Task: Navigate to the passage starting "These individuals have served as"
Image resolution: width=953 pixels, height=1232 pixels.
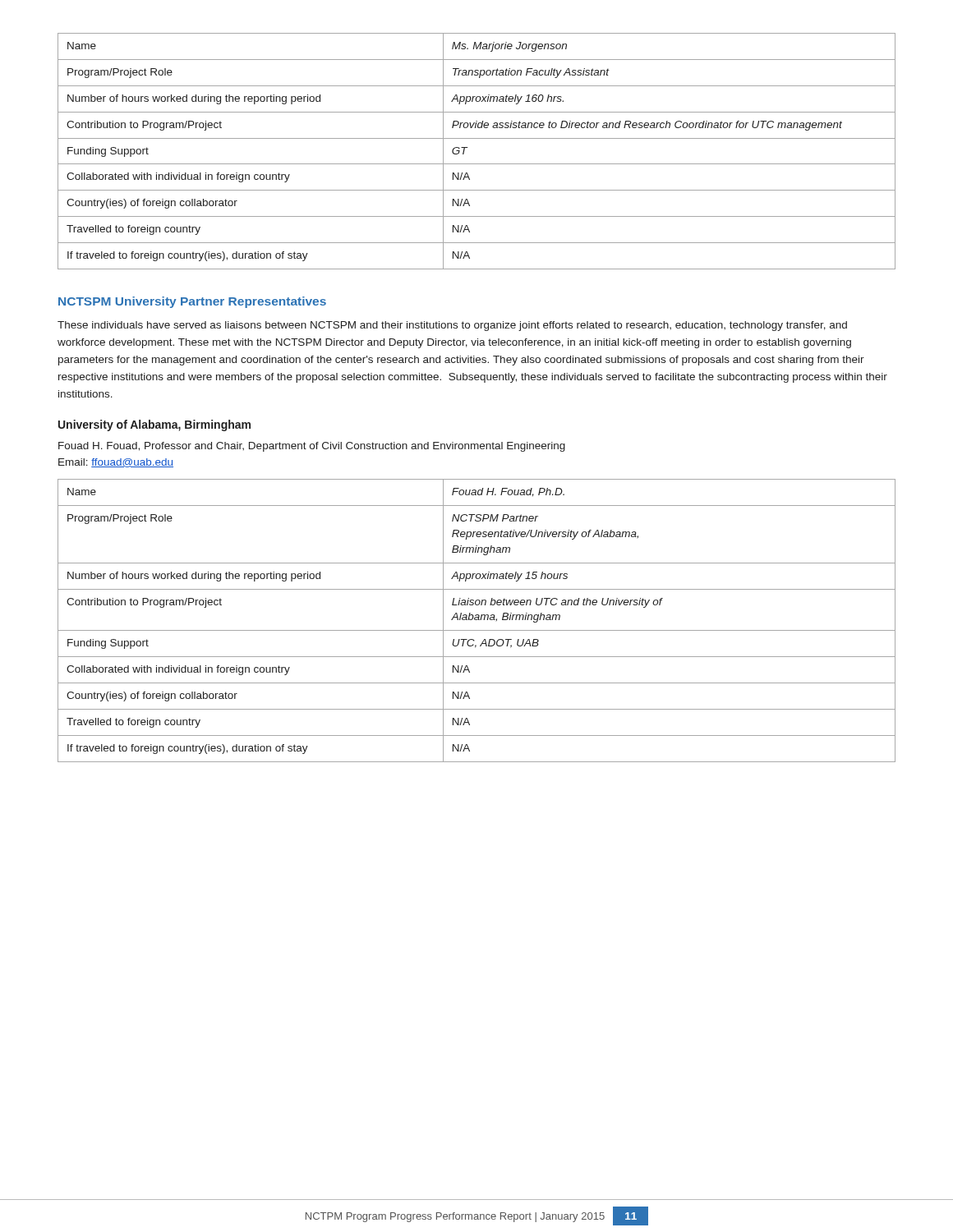Action: click(x=472, y=359)
